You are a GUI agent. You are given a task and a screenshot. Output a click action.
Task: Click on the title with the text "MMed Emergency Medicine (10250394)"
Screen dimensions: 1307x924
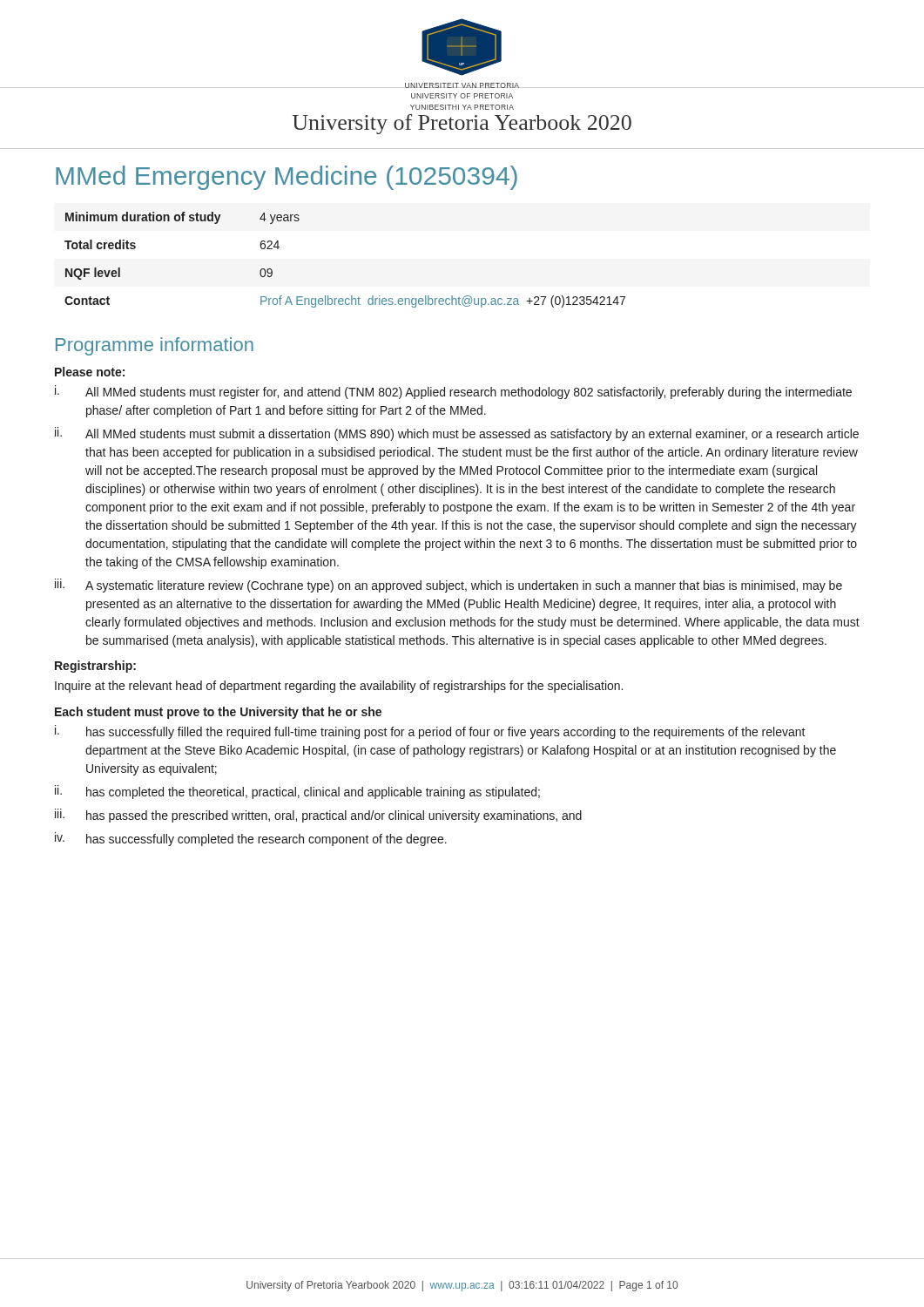pyautogui.click(x=462, y=176)
